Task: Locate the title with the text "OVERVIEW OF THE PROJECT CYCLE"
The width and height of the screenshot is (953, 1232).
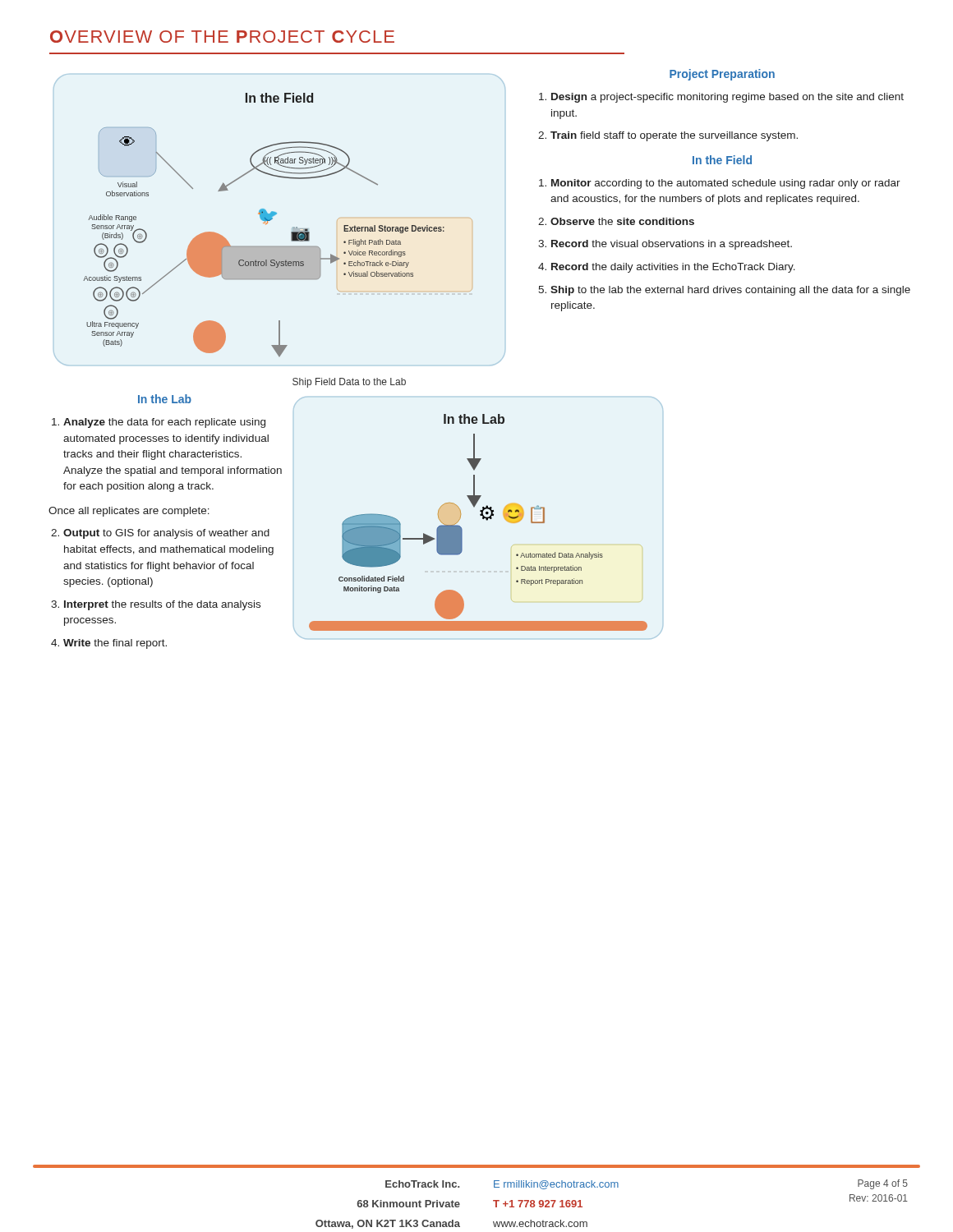Action: coord(223,37)
